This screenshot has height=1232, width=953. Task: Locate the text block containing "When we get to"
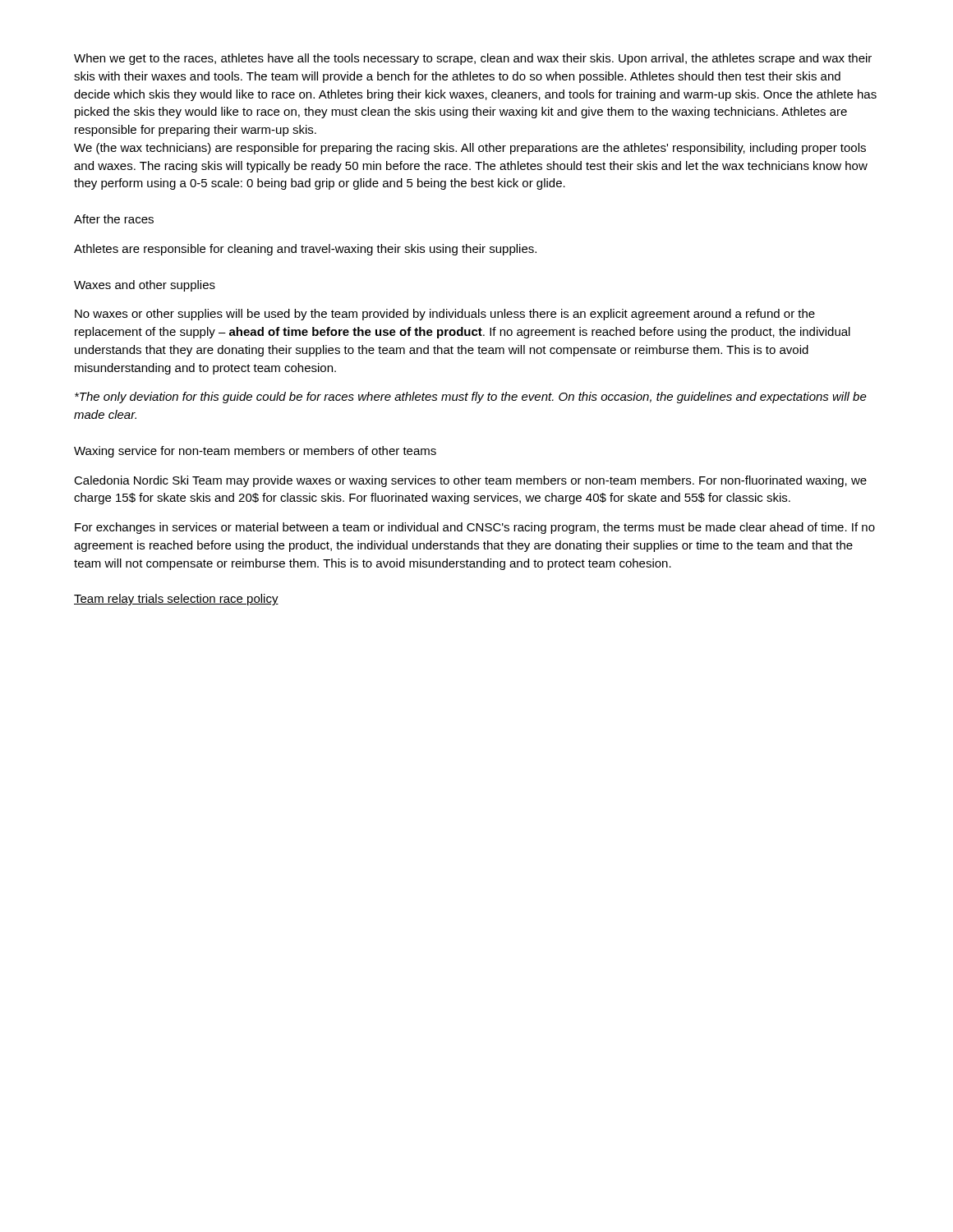click(475, 120)
